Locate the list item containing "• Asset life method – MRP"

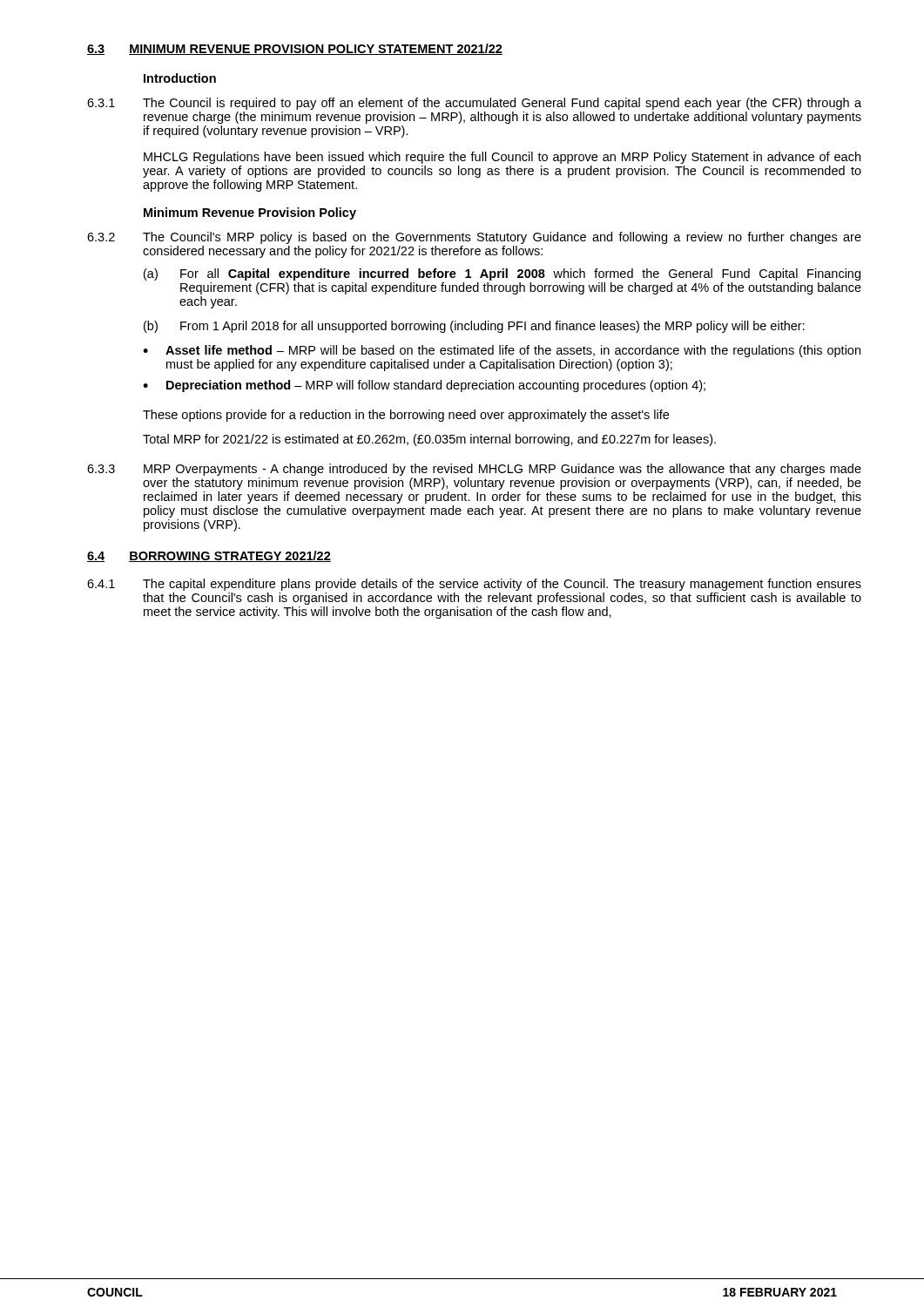click(502, 357)
